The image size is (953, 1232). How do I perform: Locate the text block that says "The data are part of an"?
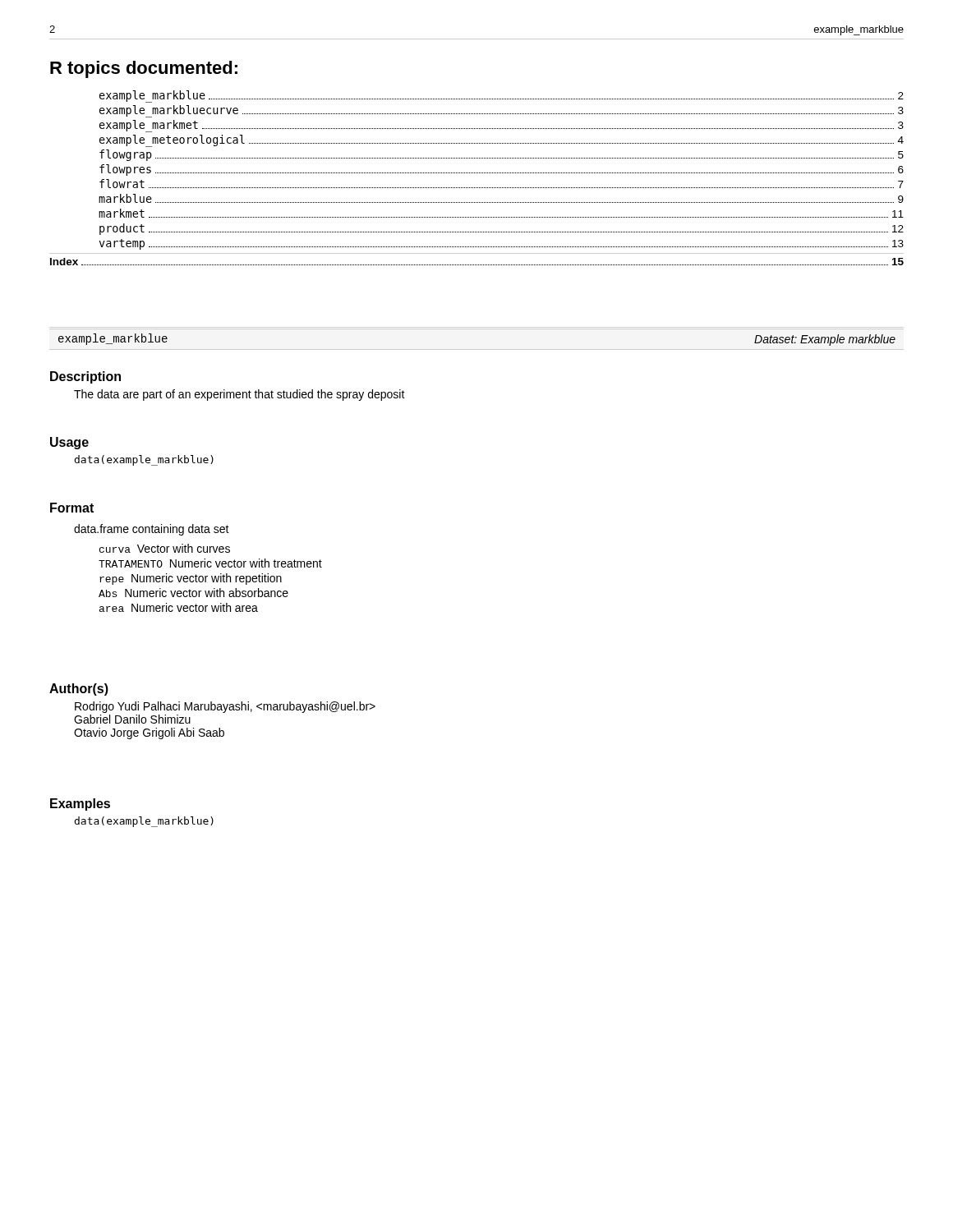pos(239,394)
